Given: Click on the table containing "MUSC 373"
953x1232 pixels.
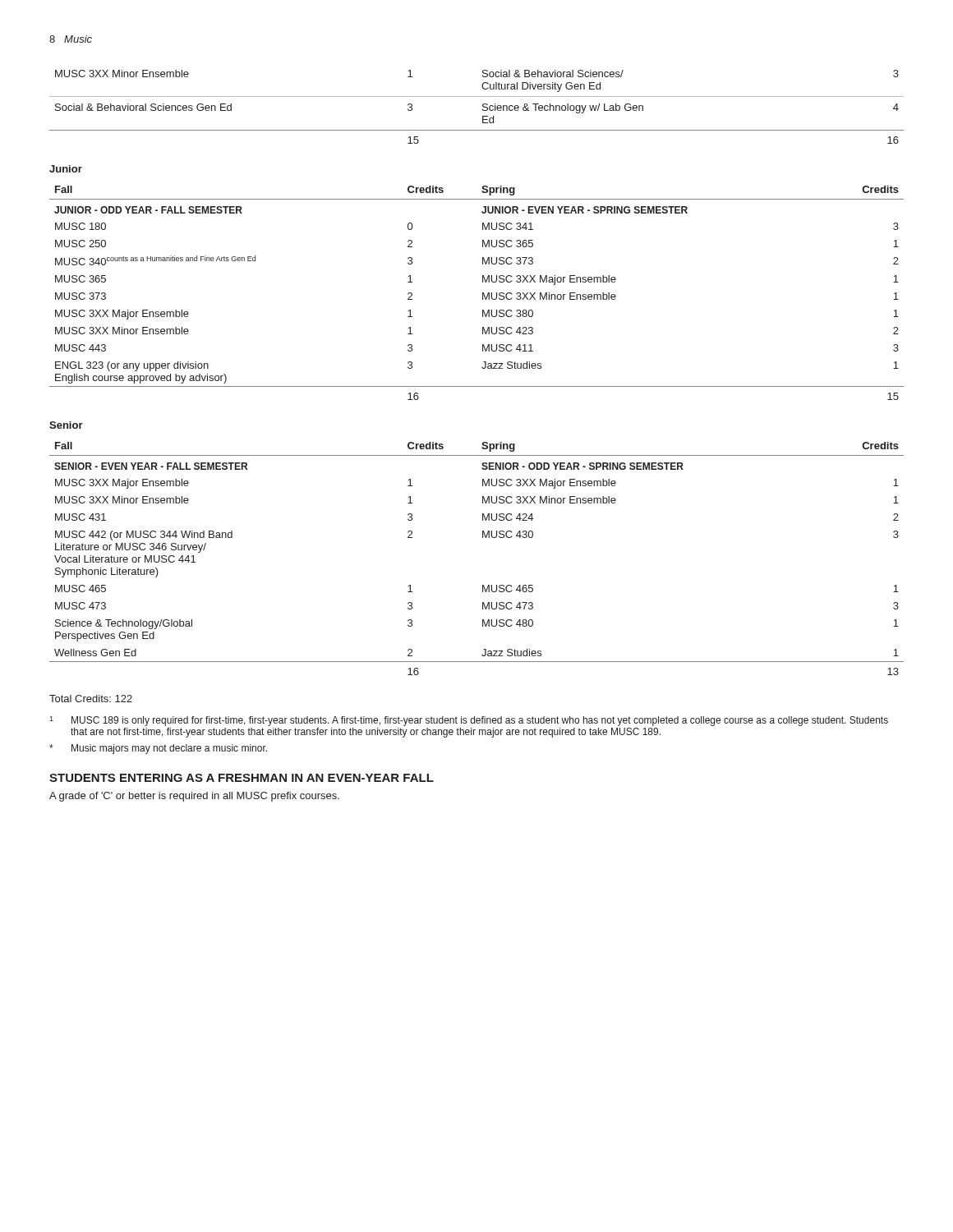Looking at the screenshot, I should (x=476, y=293).
